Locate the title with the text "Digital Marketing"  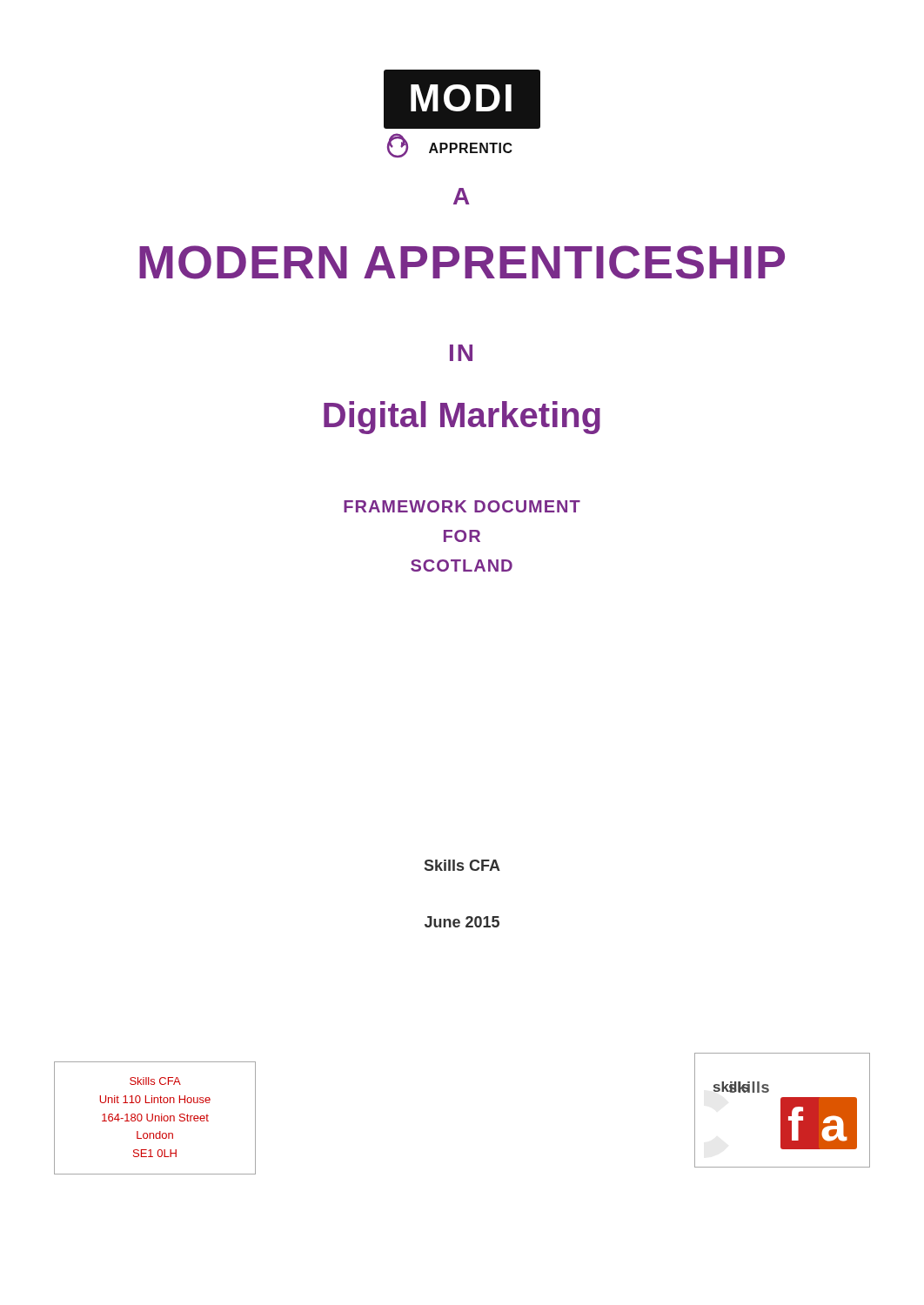462,415
